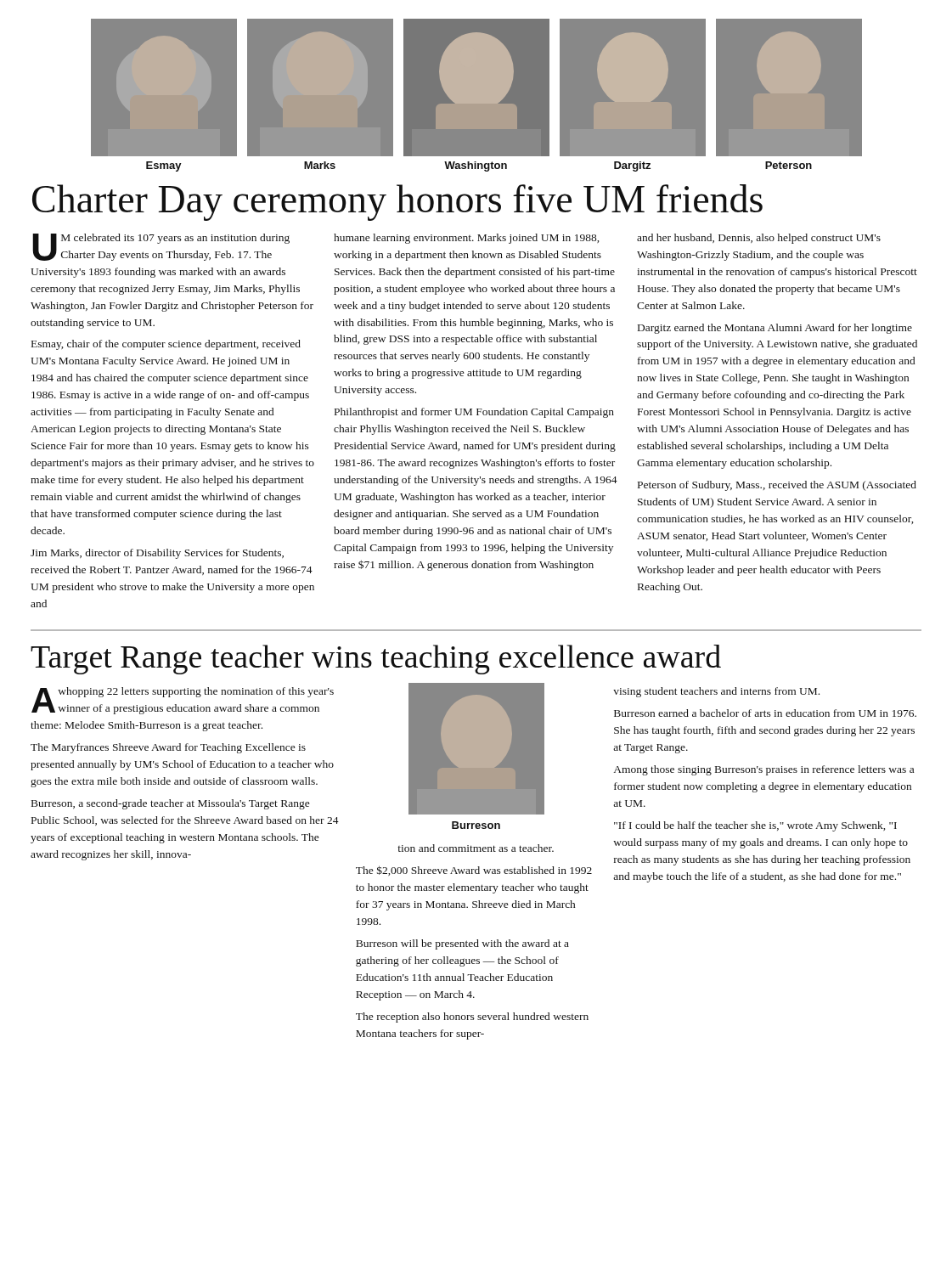Select the text block starting "Charter Day ceremony honors five UM friends"
Viewport: 952px width, 1274px height.
point(397,199)
